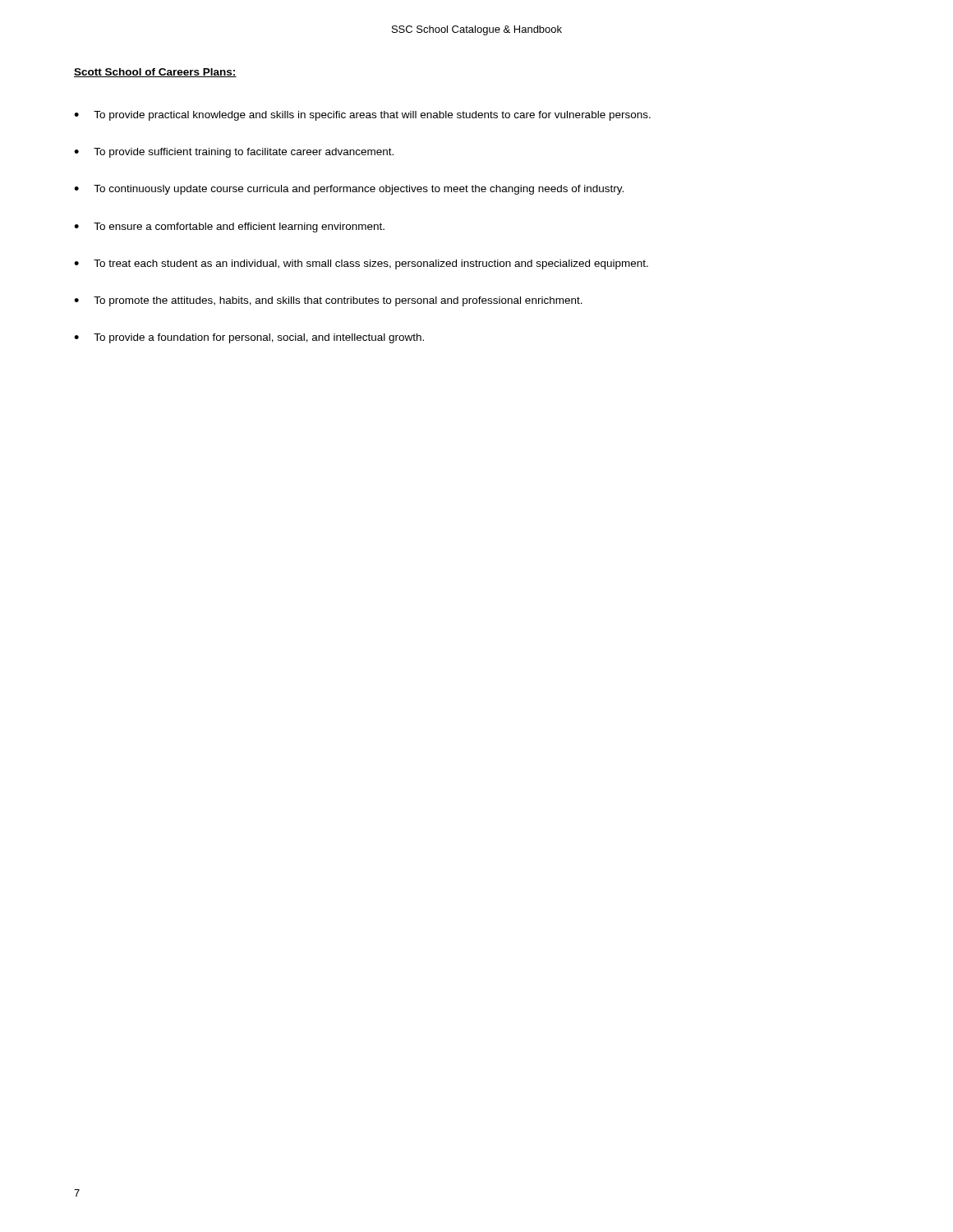Navigate to the element starting "• To promote the"

click(476, 302)
